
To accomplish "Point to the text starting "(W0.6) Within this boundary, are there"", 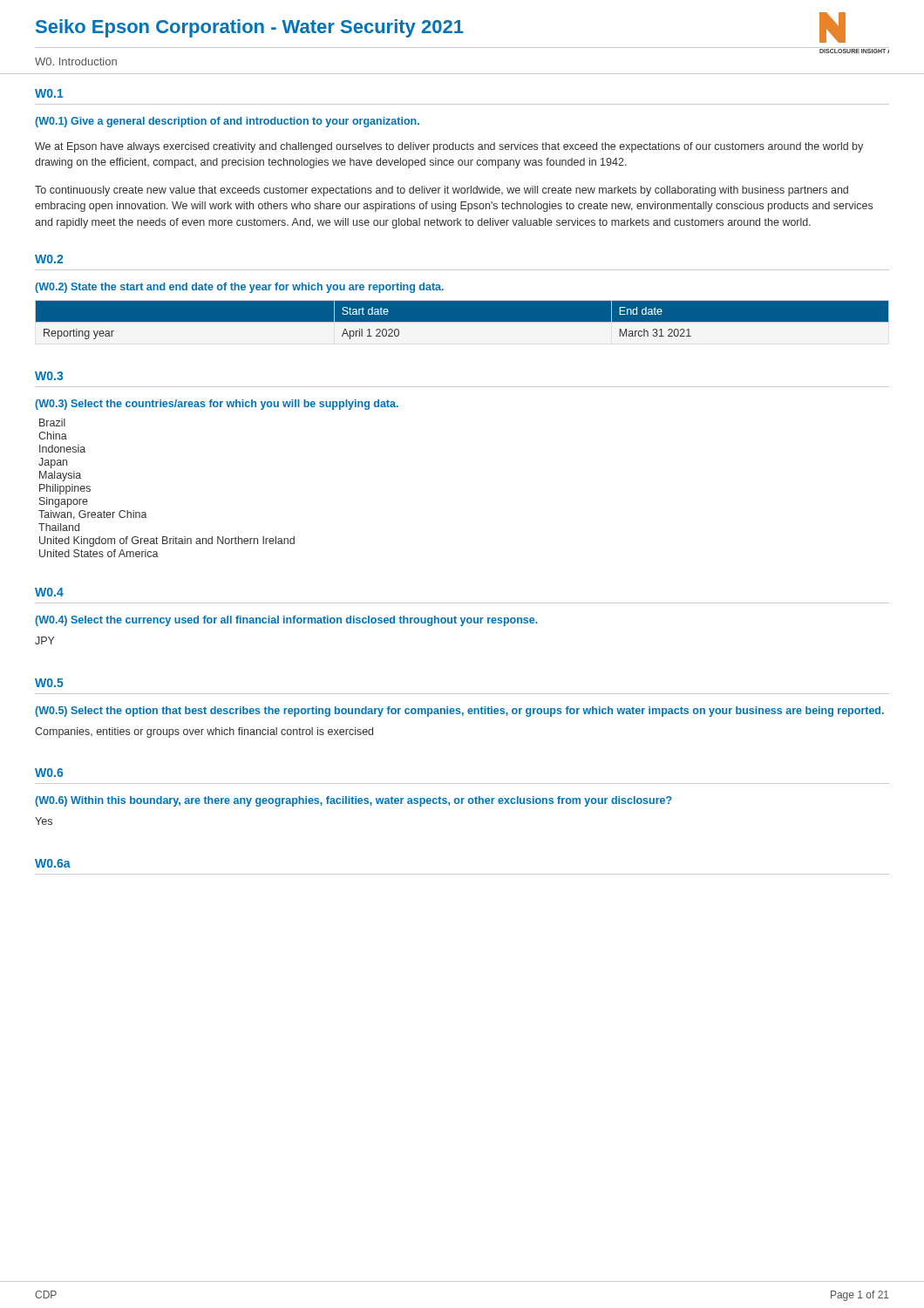I will click(x=462, y=801).
